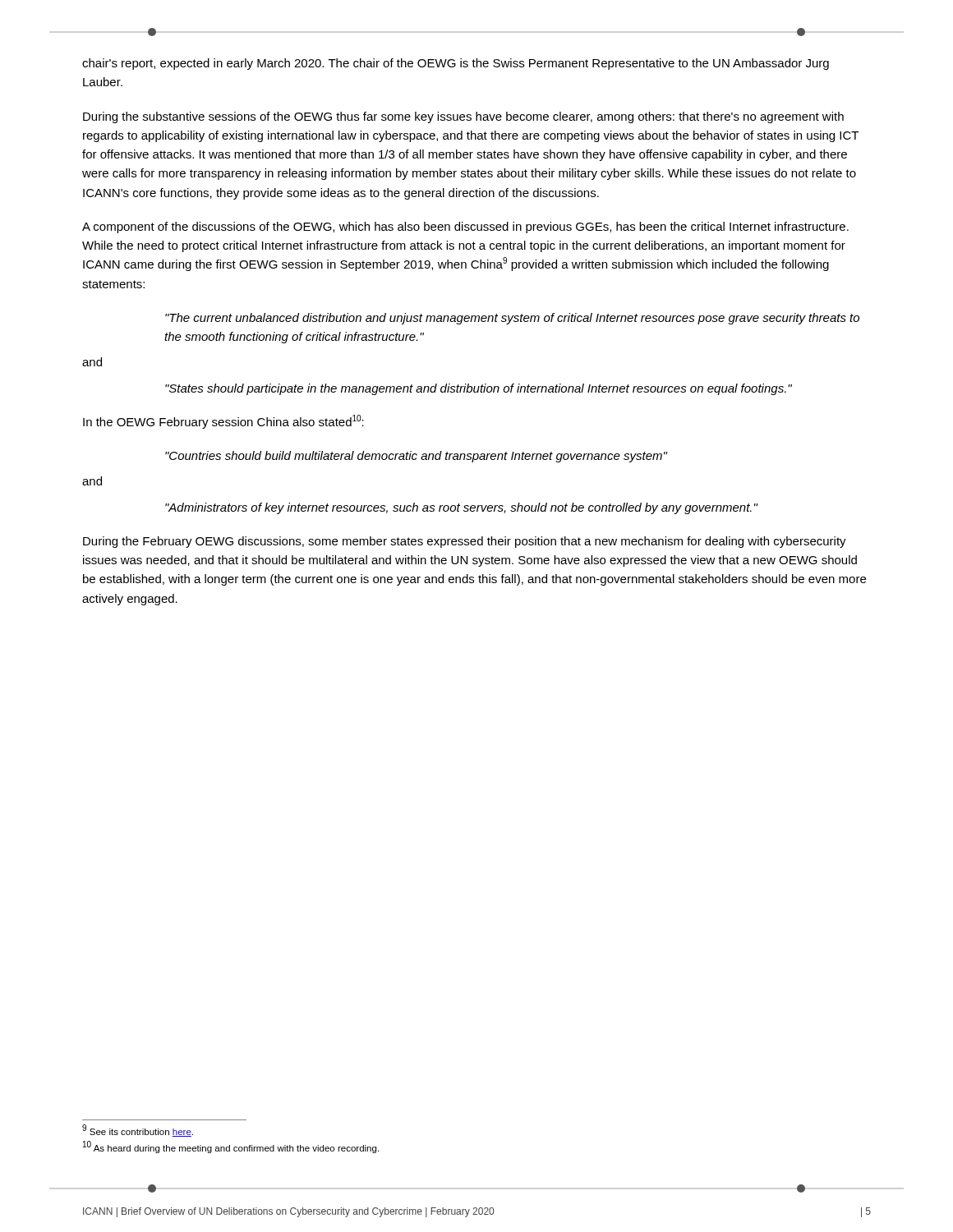Select the block starting "chair's report, expected in early March 2020."

click(476, 72)
